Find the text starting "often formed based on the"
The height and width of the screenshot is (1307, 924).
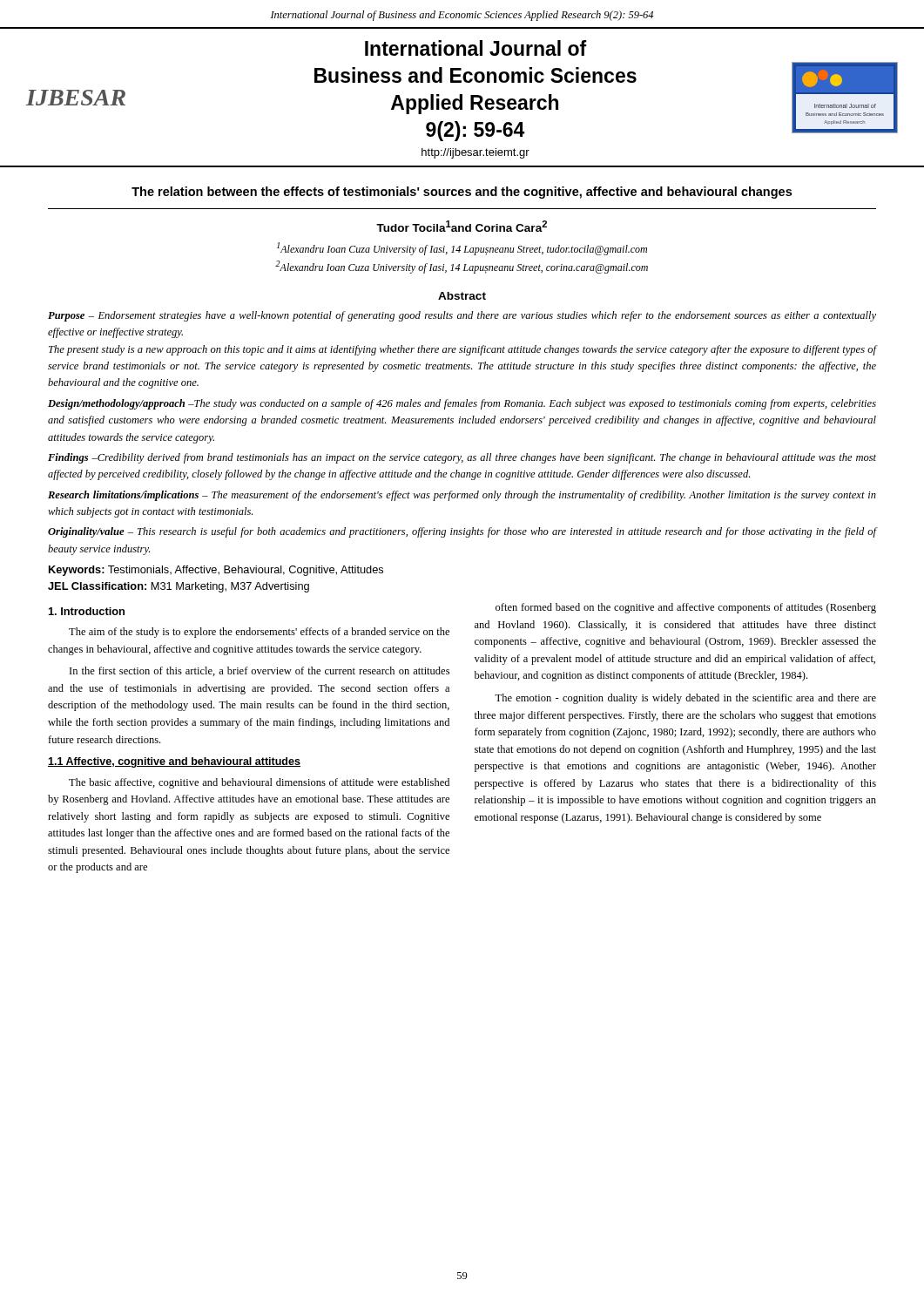click(x=675, y=642)
